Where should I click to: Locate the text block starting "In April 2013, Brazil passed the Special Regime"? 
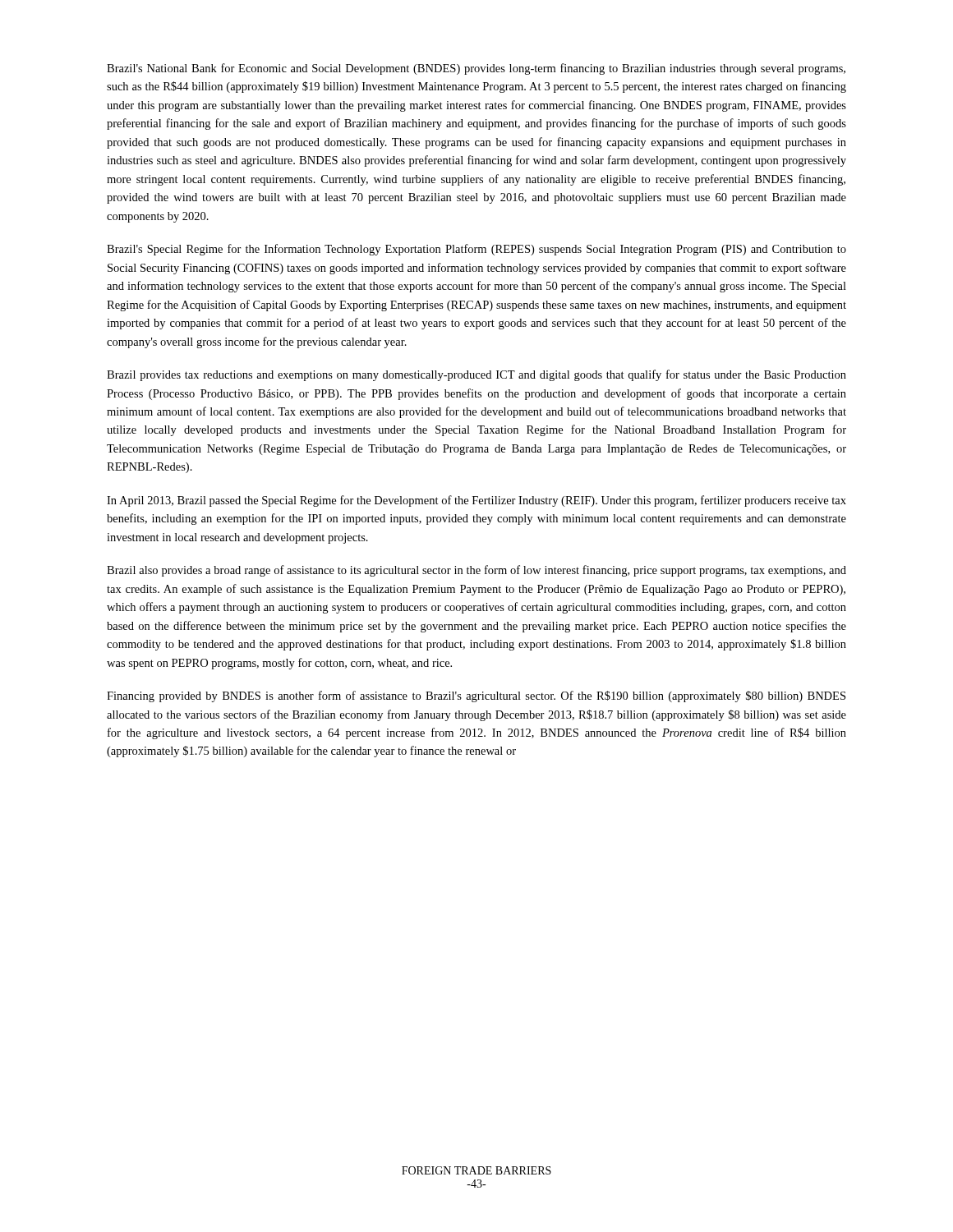(x=476, y=519)
